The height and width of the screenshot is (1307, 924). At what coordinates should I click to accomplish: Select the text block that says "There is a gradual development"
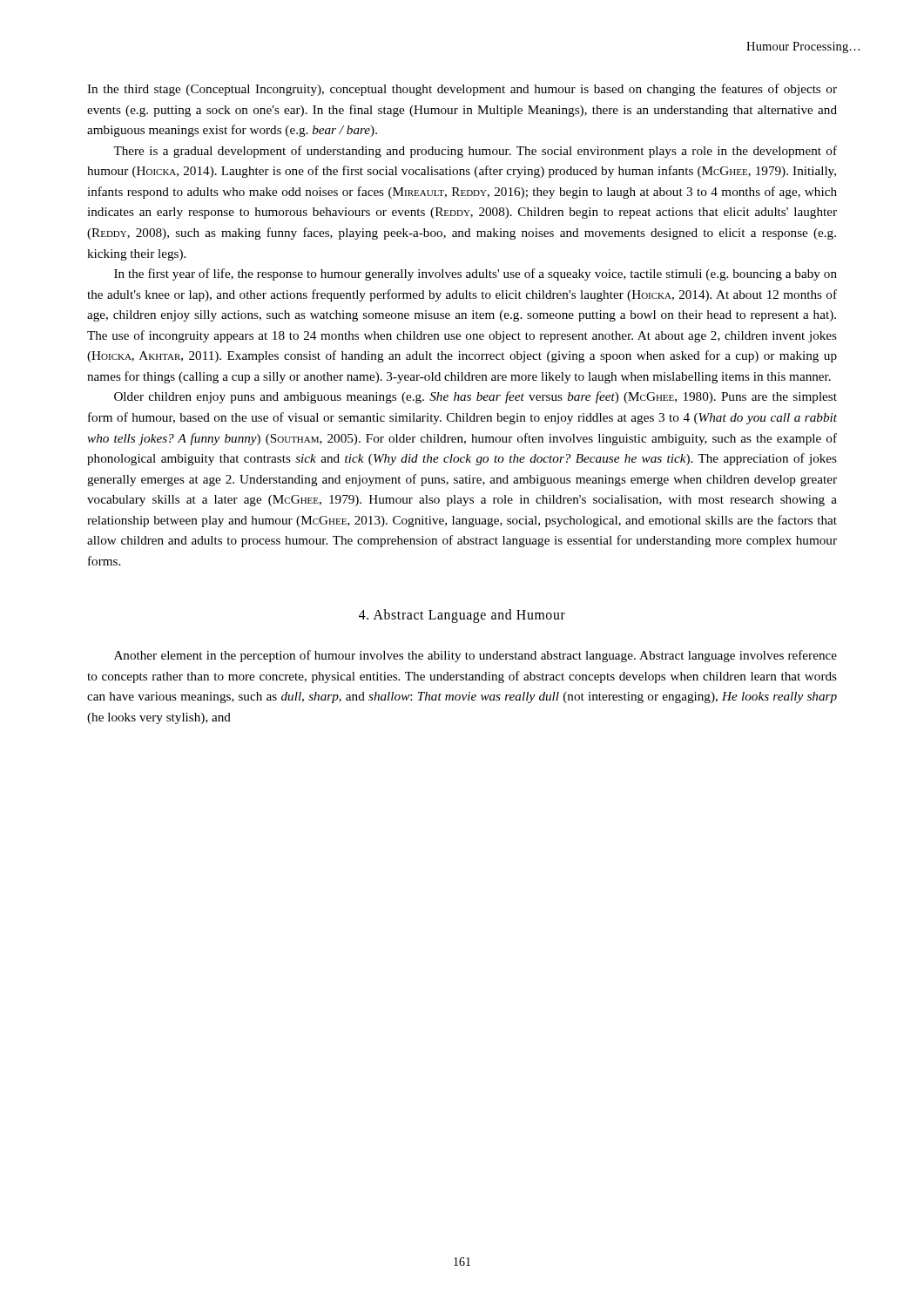click(462, 202)
